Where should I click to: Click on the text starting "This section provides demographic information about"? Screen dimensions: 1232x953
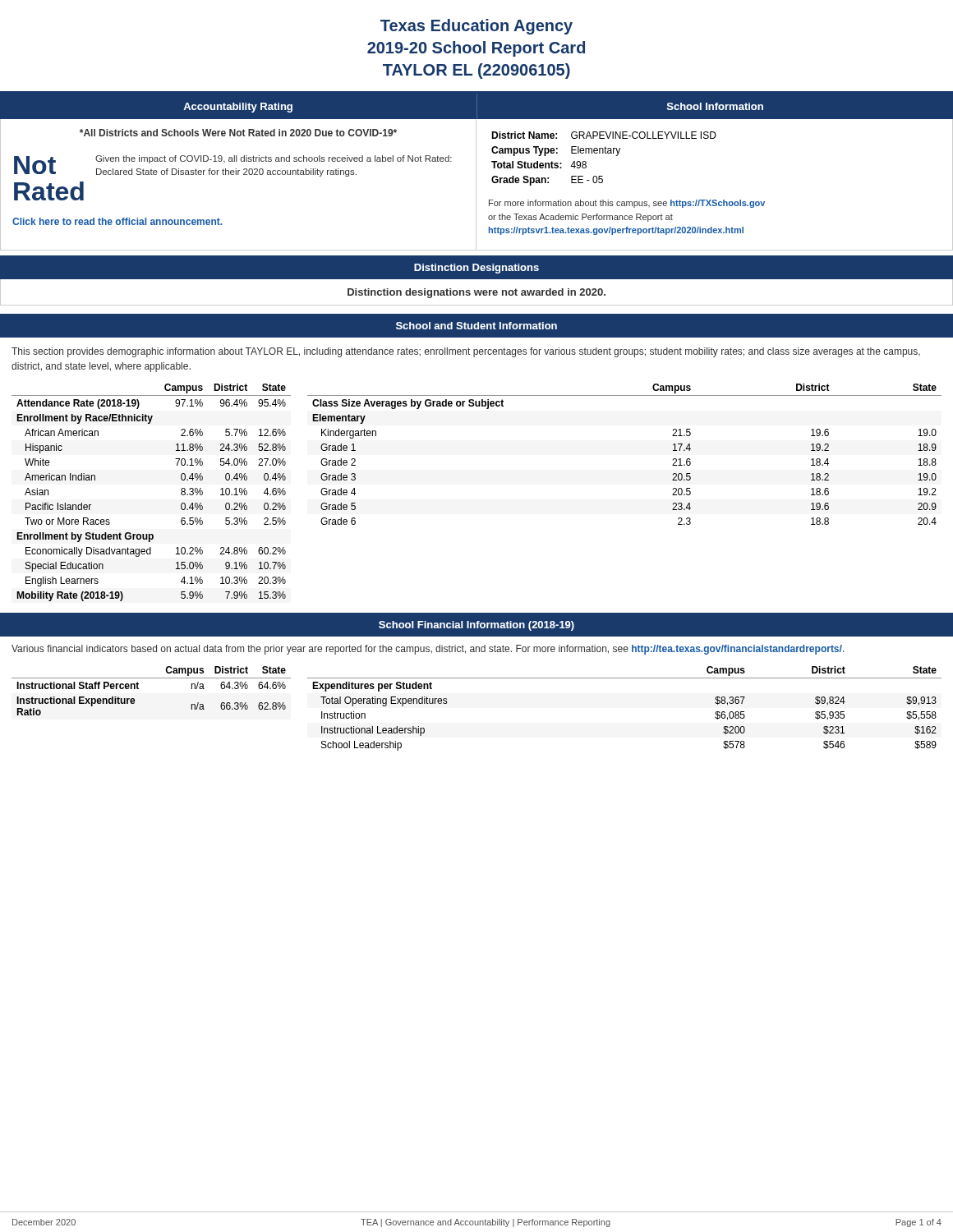pyautogui.click(x=466, y=359)
